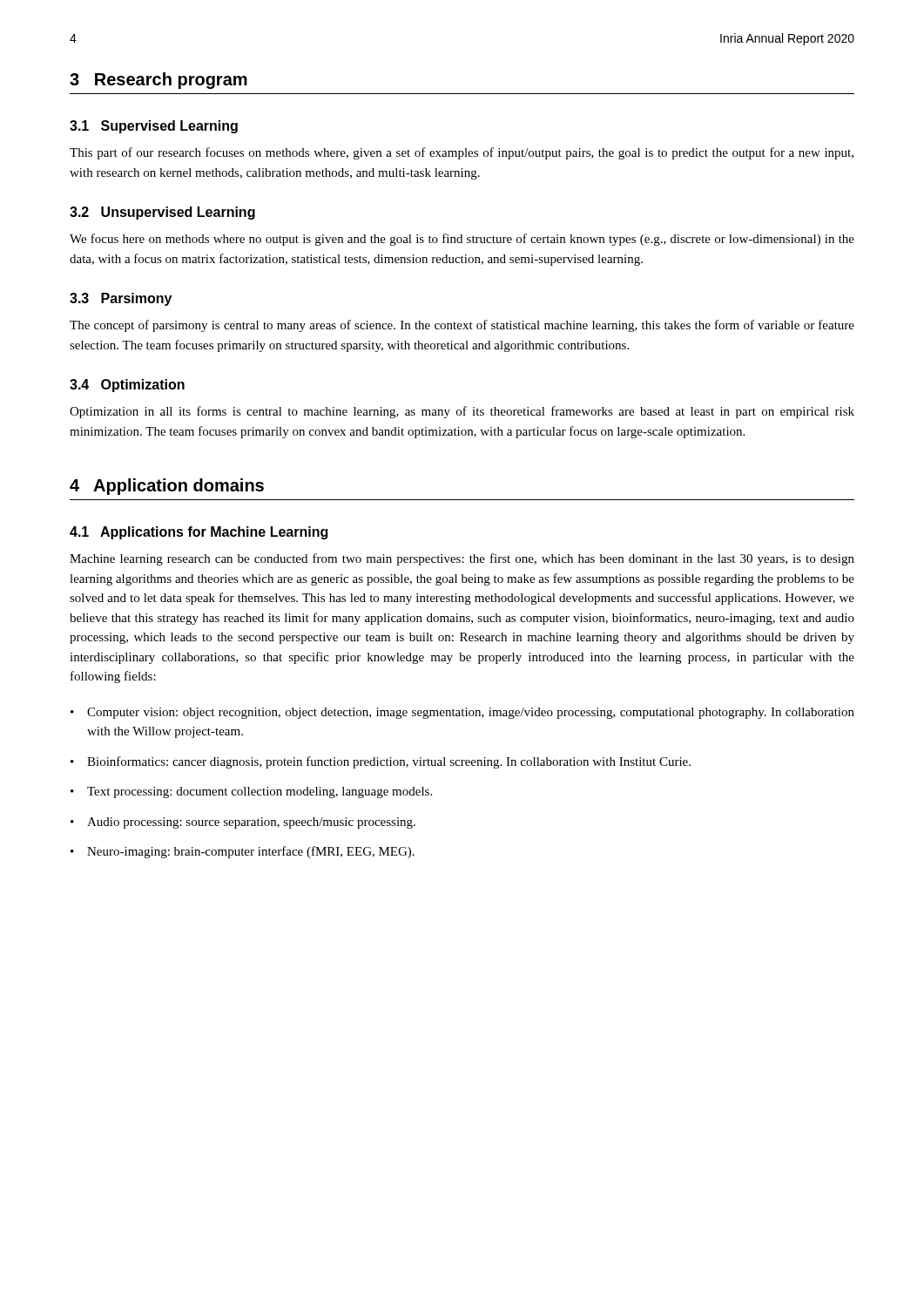Locate the text block that says "The concept of"

(x=462, y=335)
